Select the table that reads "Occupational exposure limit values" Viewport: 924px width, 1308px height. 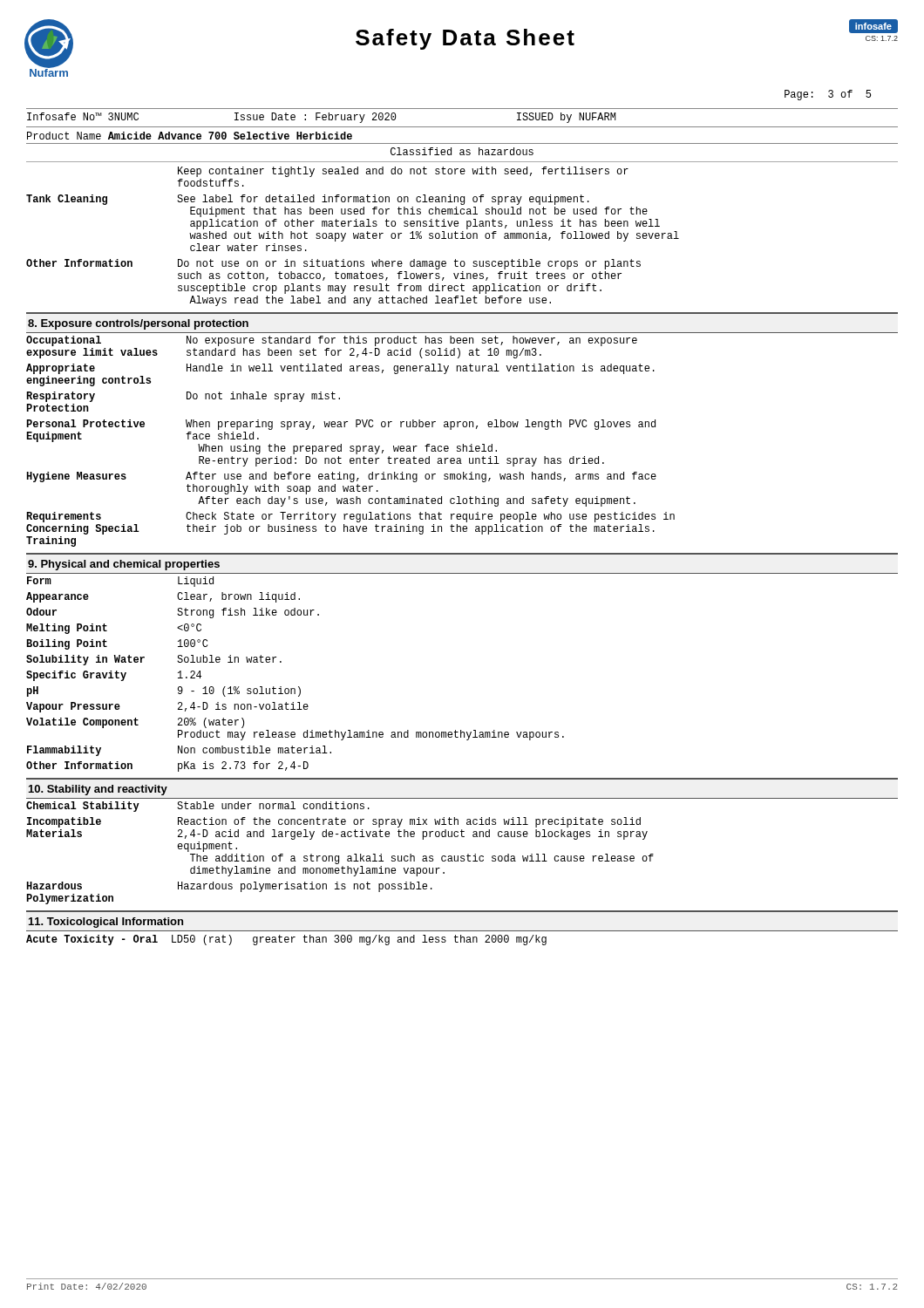point(462,441)
